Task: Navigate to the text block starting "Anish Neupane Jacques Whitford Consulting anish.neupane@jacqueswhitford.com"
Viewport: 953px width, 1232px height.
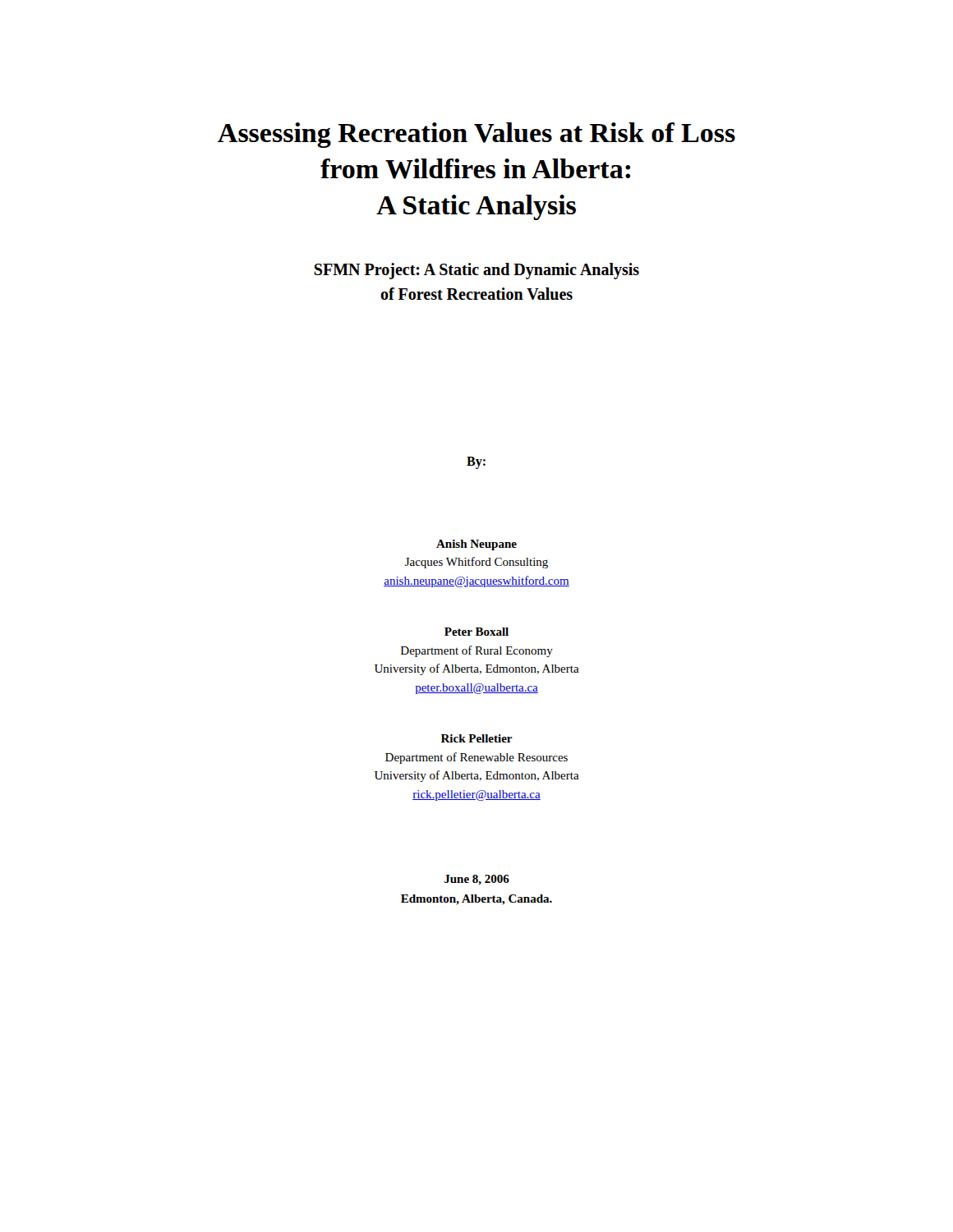Action: click(476, 669)
